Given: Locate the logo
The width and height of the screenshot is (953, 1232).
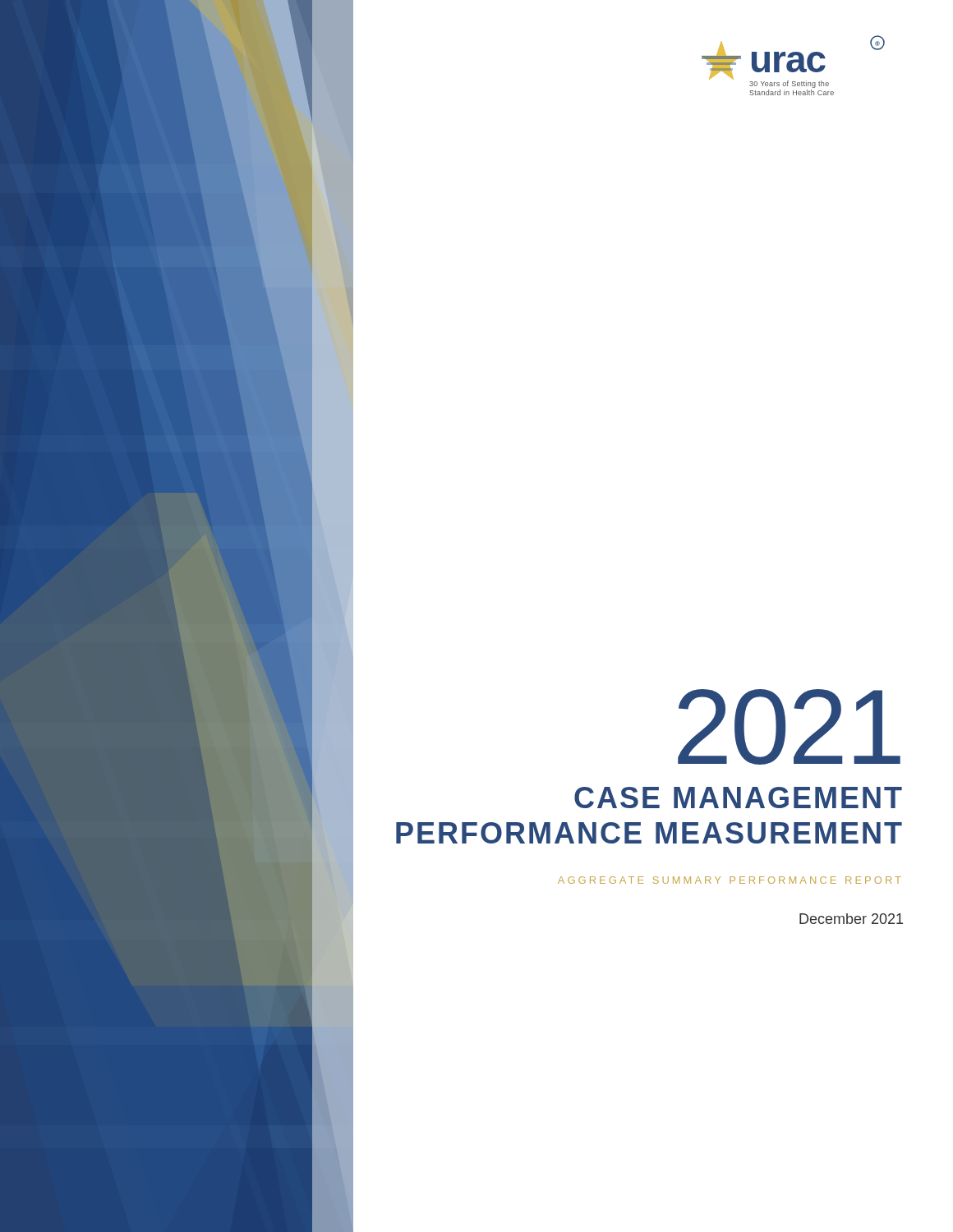Looking at the screenshot, I should click(801, 71).
